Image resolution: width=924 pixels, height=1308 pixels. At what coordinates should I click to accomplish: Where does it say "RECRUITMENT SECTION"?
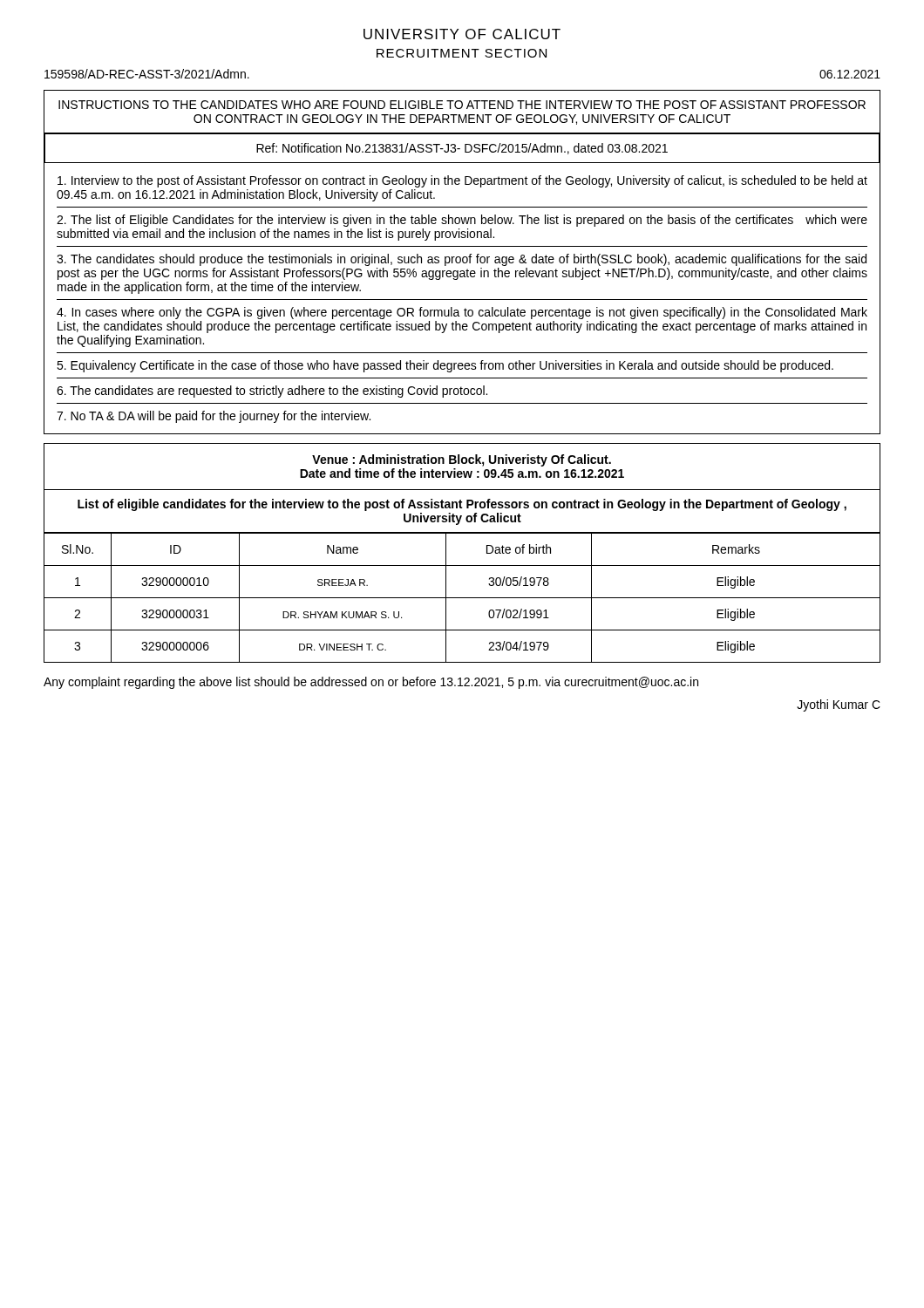pos(462,53)
